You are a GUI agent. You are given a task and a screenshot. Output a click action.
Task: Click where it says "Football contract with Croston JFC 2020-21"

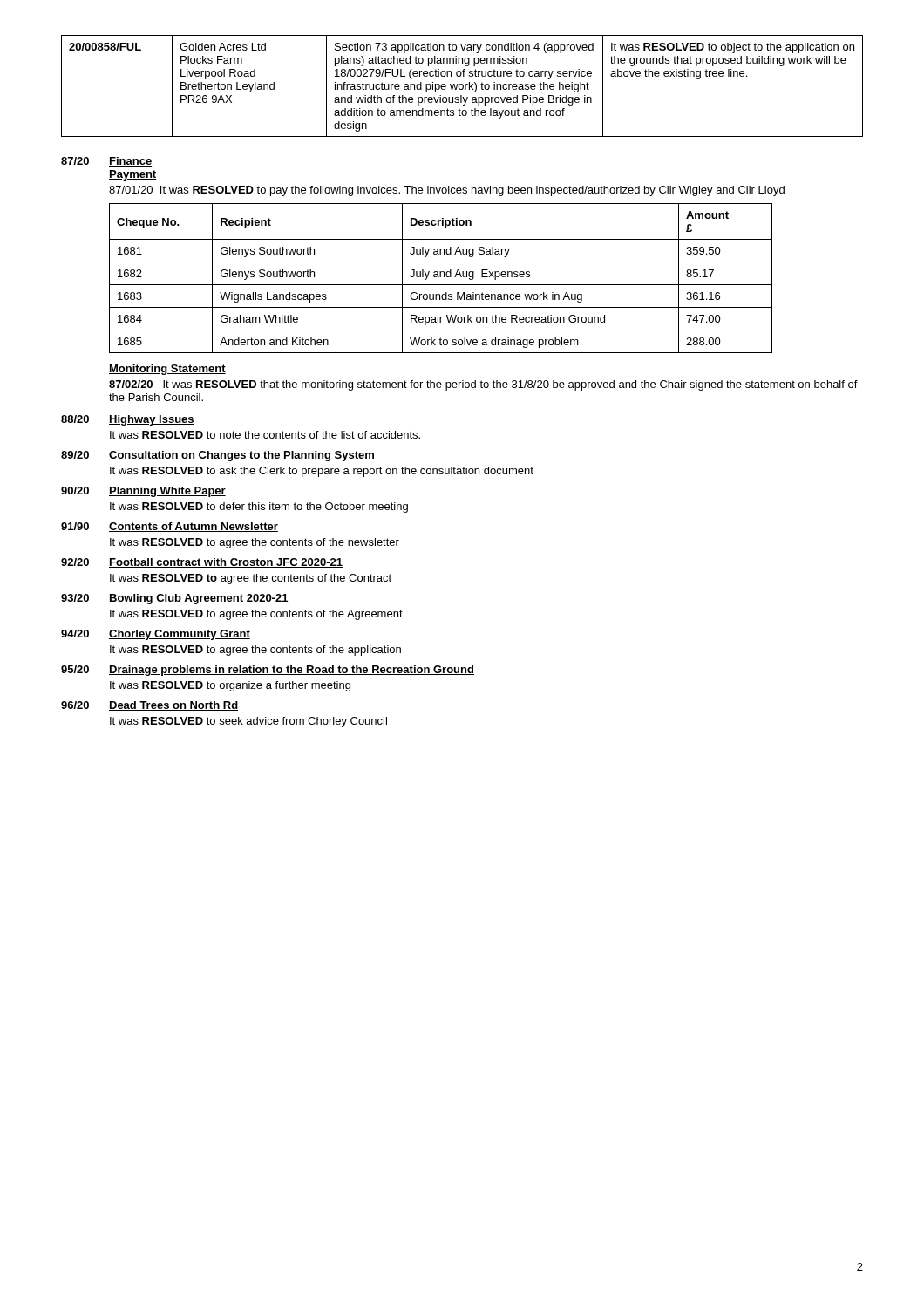tap(226, 562)
